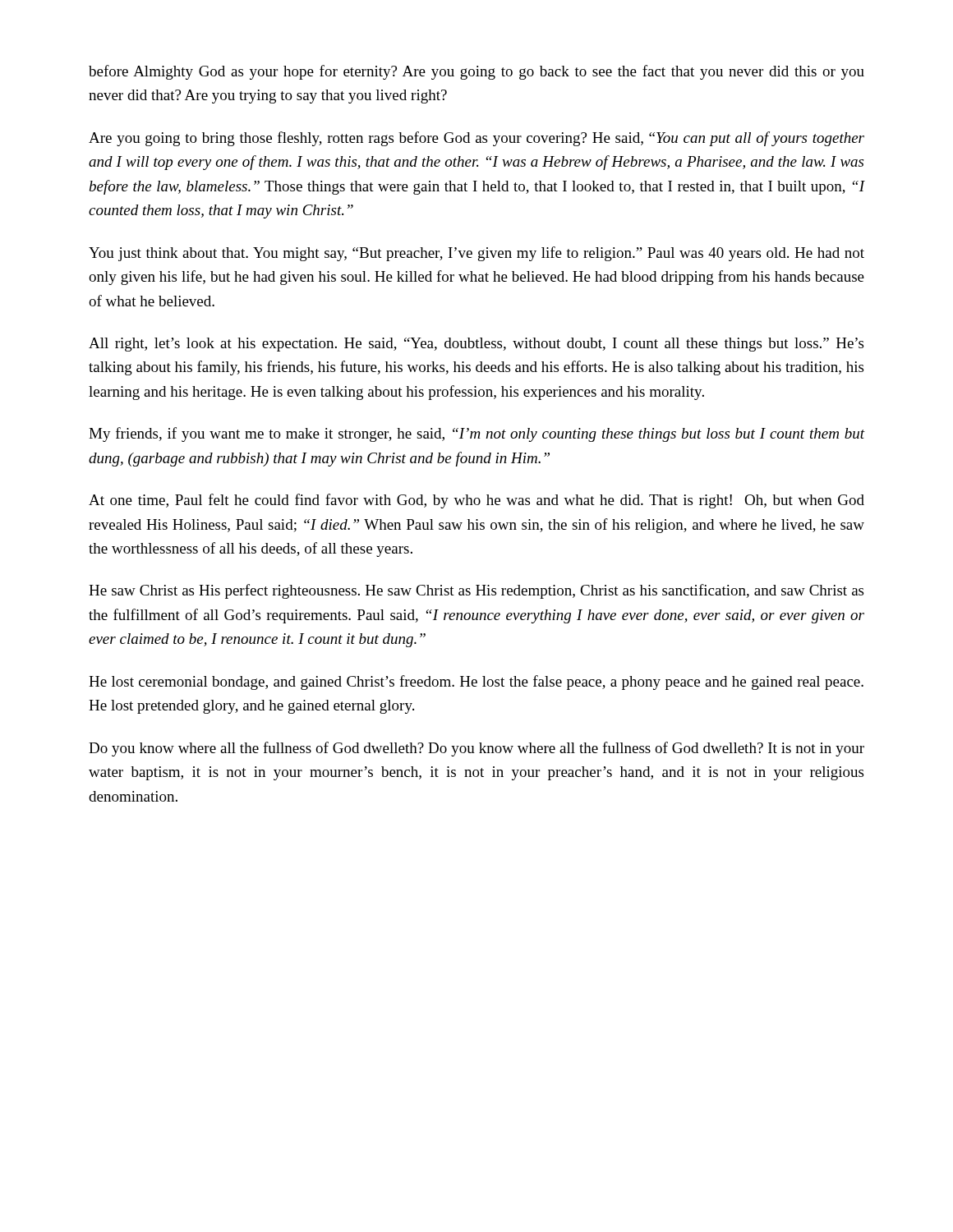Locate the text block that reads "My friends, if you want"

[476, 446]
